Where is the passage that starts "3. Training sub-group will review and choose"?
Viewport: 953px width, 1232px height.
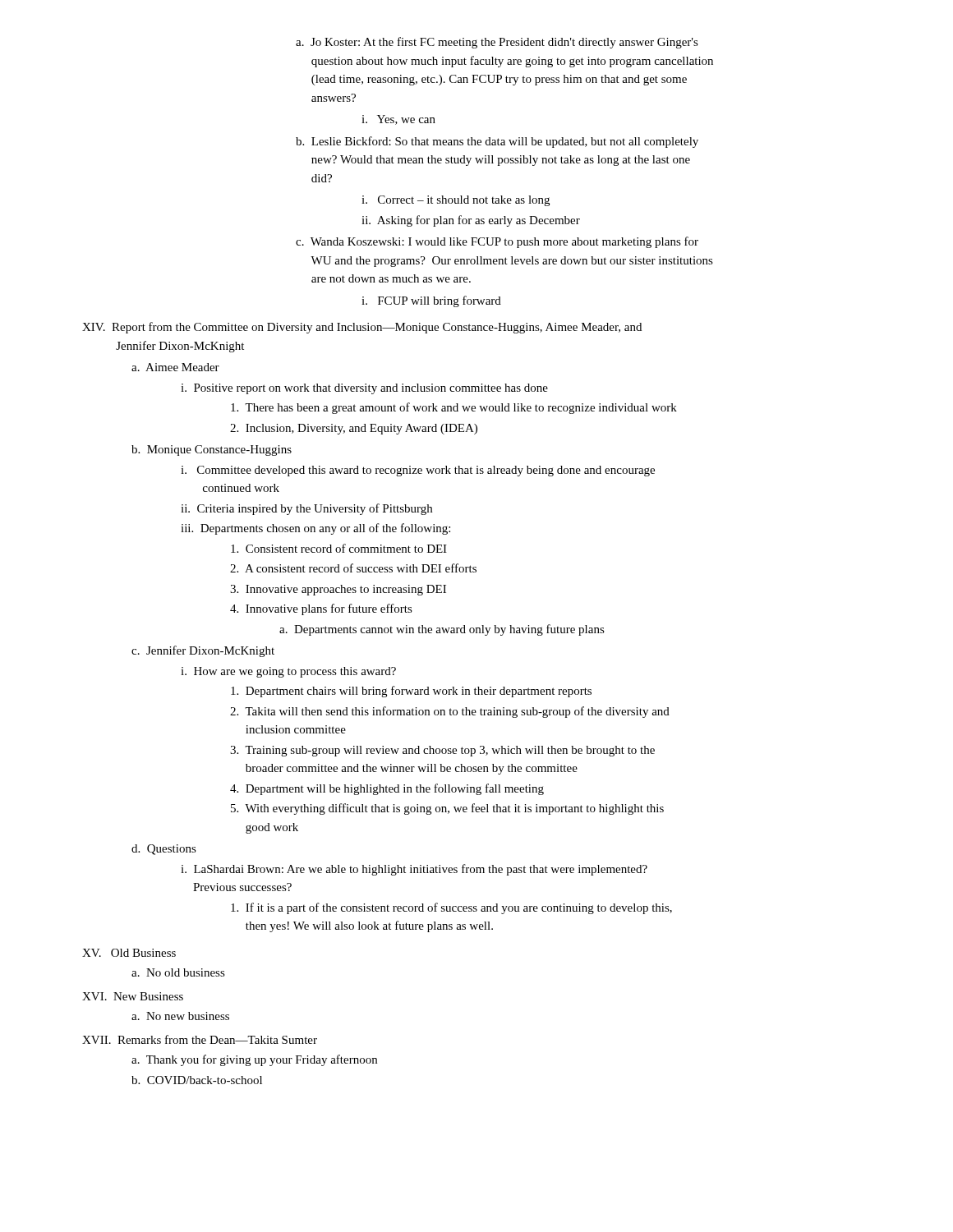click(443, 759)
